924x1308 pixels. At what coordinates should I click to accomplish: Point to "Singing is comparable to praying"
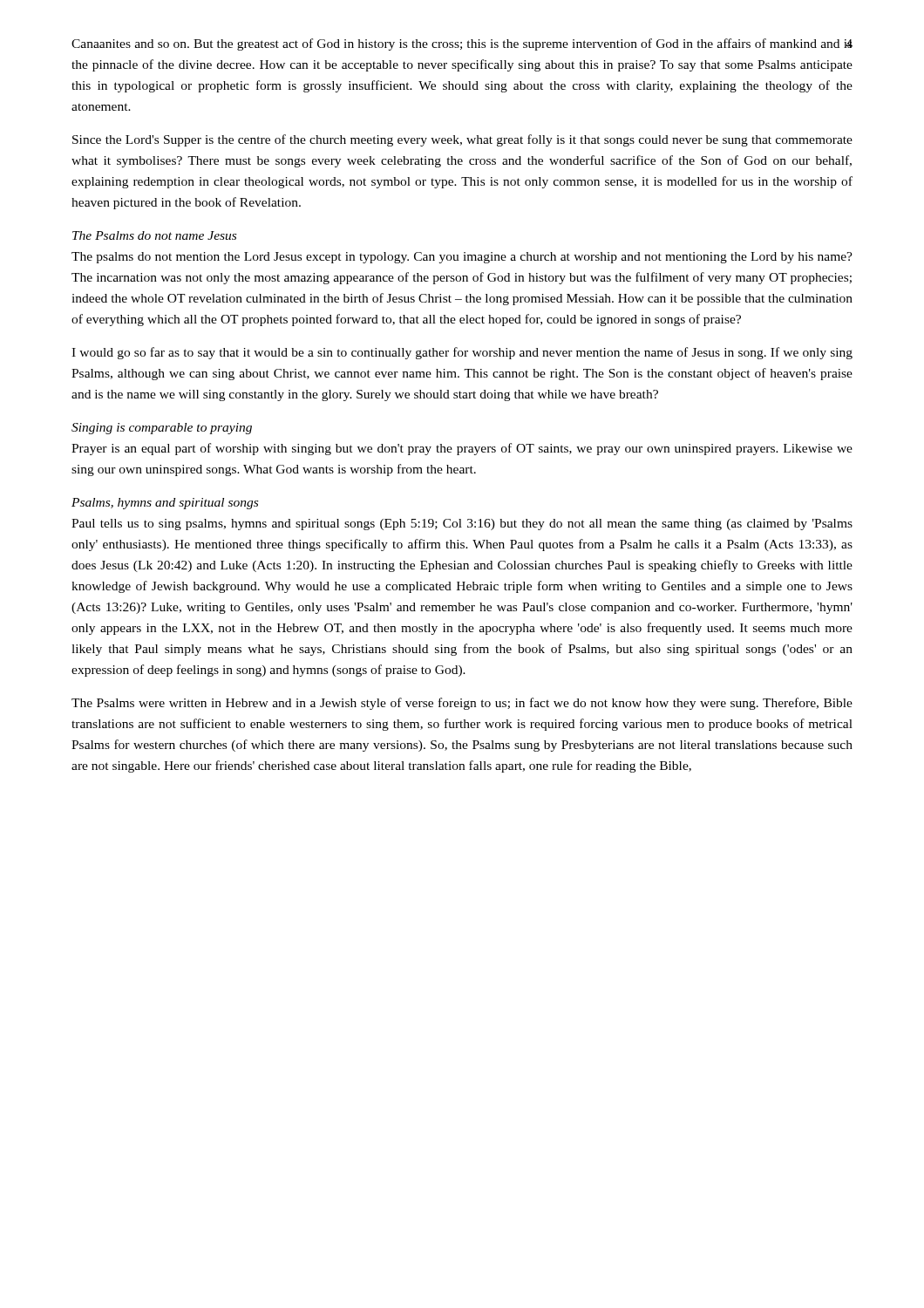pos(162,427)
